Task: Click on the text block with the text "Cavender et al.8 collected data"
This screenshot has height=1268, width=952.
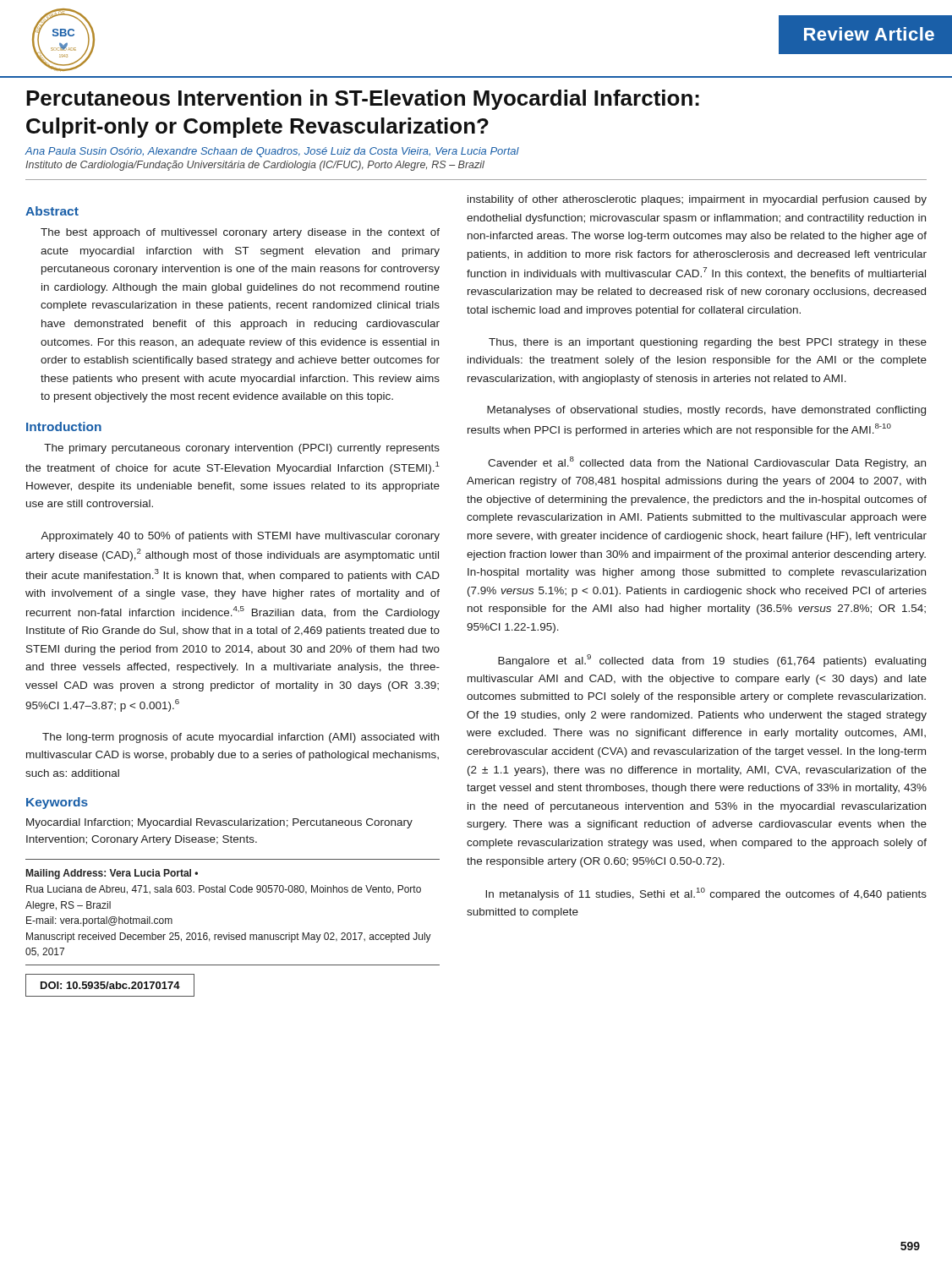Action: 697,544
